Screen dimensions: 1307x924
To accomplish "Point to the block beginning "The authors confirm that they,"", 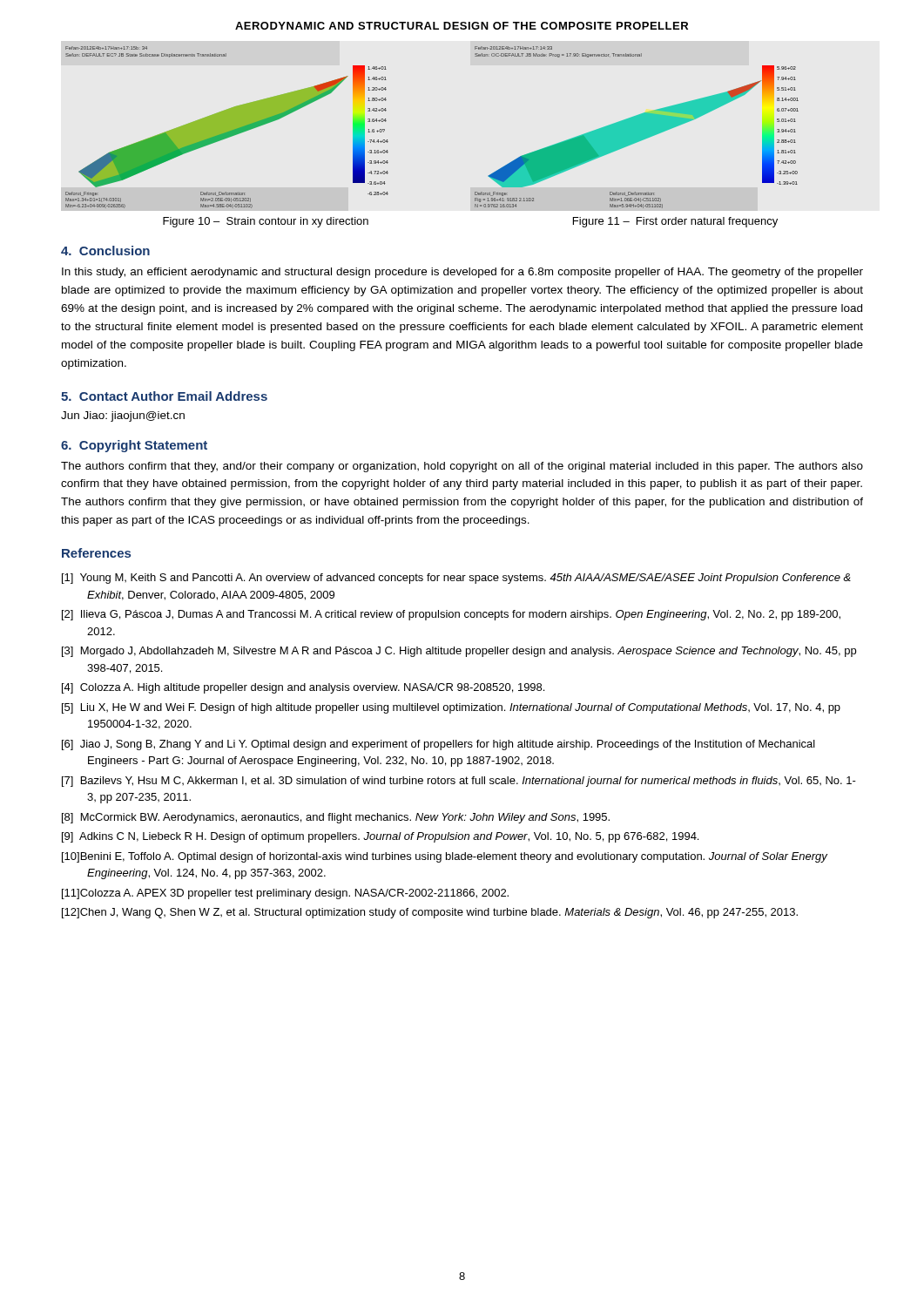I will [x=462, y=493].
